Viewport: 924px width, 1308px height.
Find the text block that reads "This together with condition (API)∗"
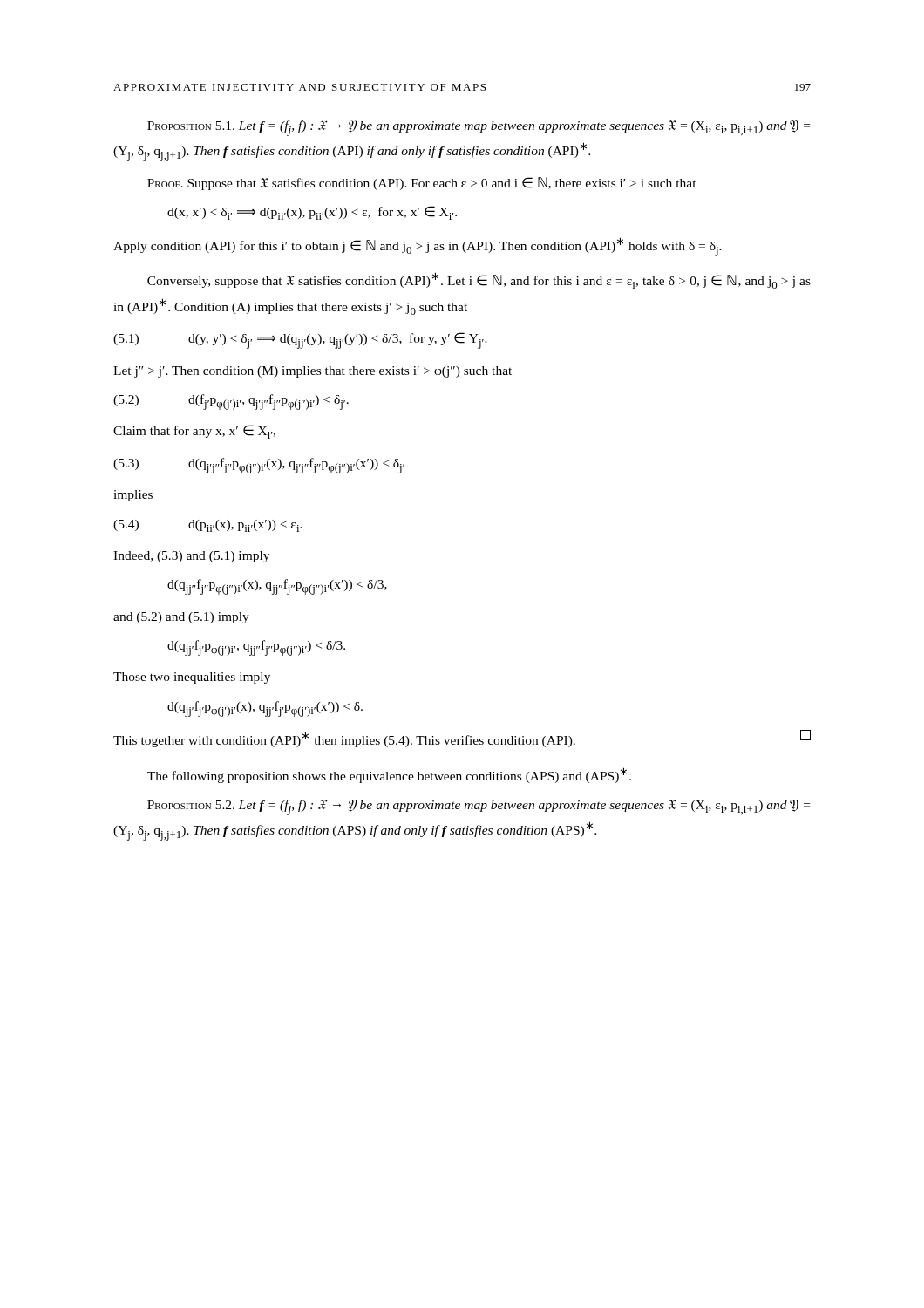(462, 739)
